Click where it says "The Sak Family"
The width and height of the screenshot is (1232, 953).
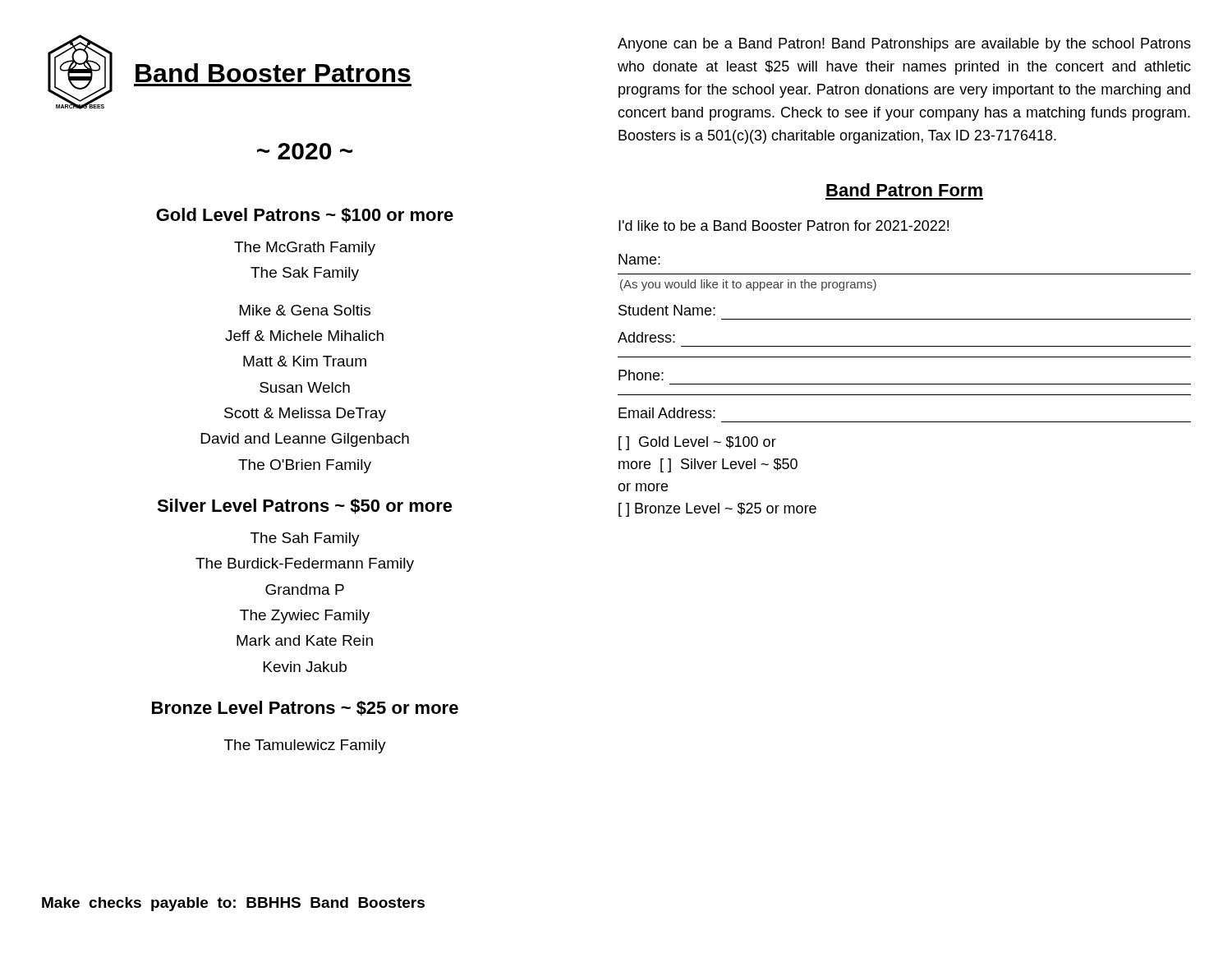point(305,273)
